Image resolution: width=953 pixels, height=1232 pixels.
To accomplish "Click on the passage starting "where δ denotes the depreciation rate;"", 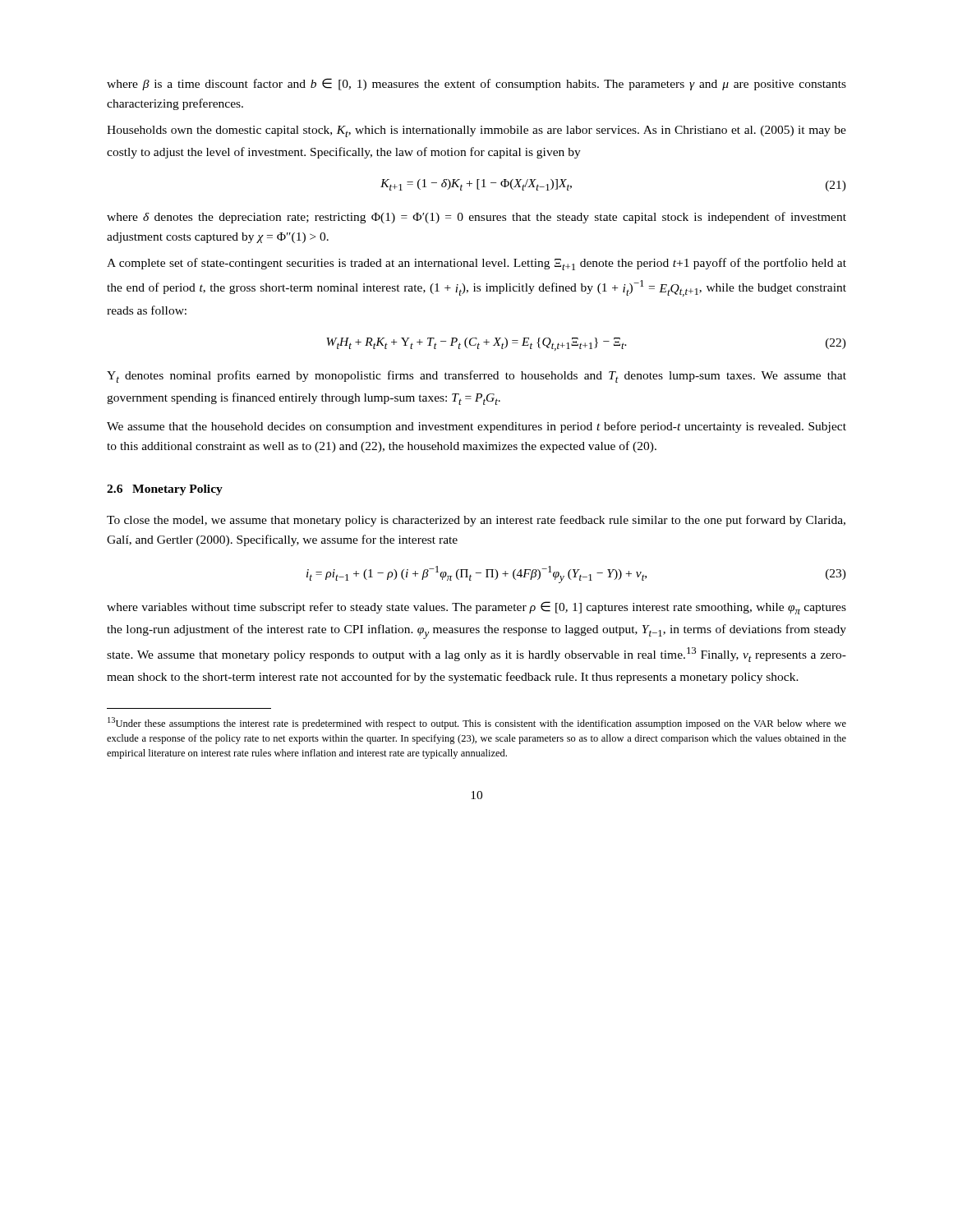I will (x=476, y=227).
